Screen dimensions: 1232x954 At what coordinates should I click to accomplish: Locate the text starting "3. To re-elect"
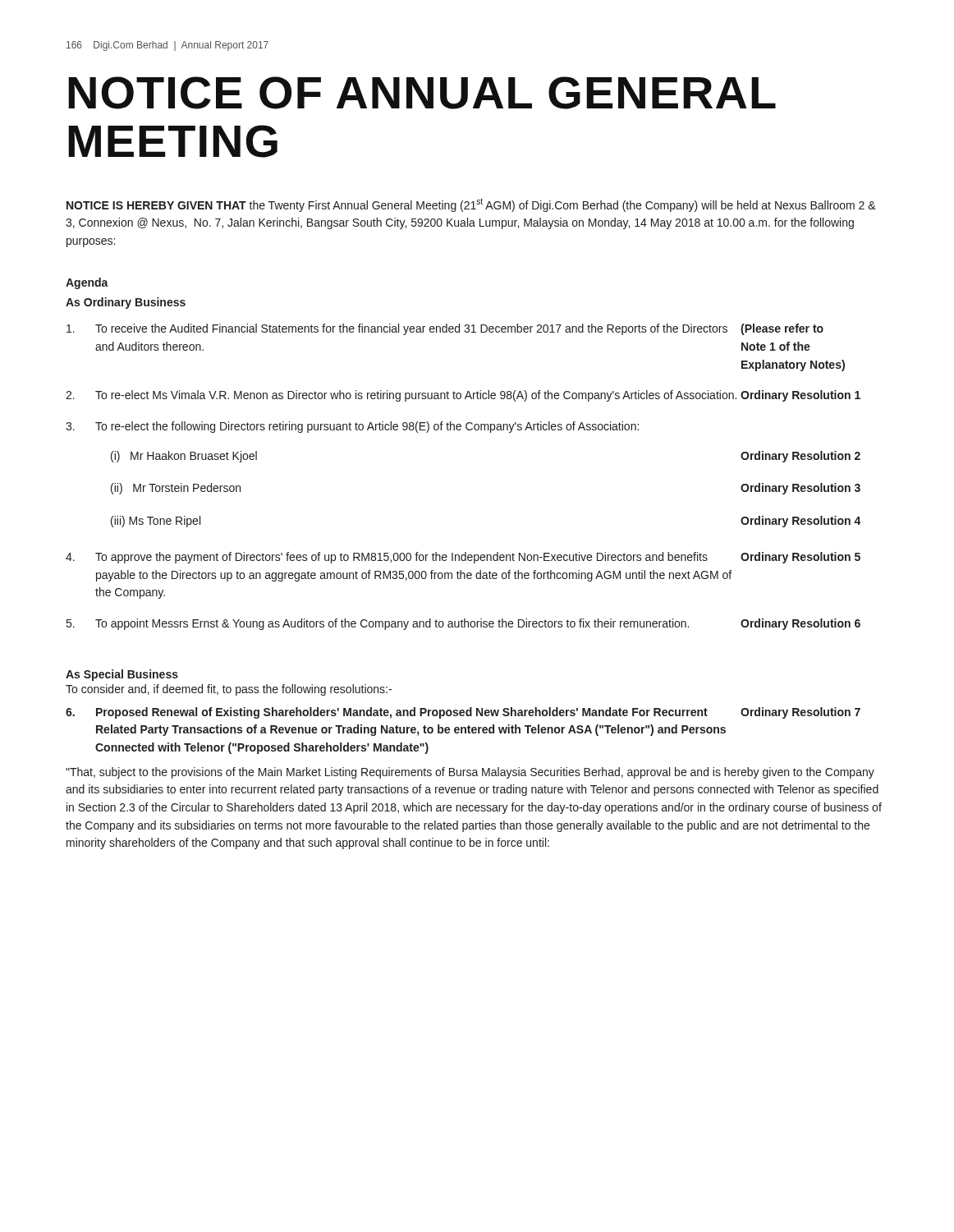[477, 427]
